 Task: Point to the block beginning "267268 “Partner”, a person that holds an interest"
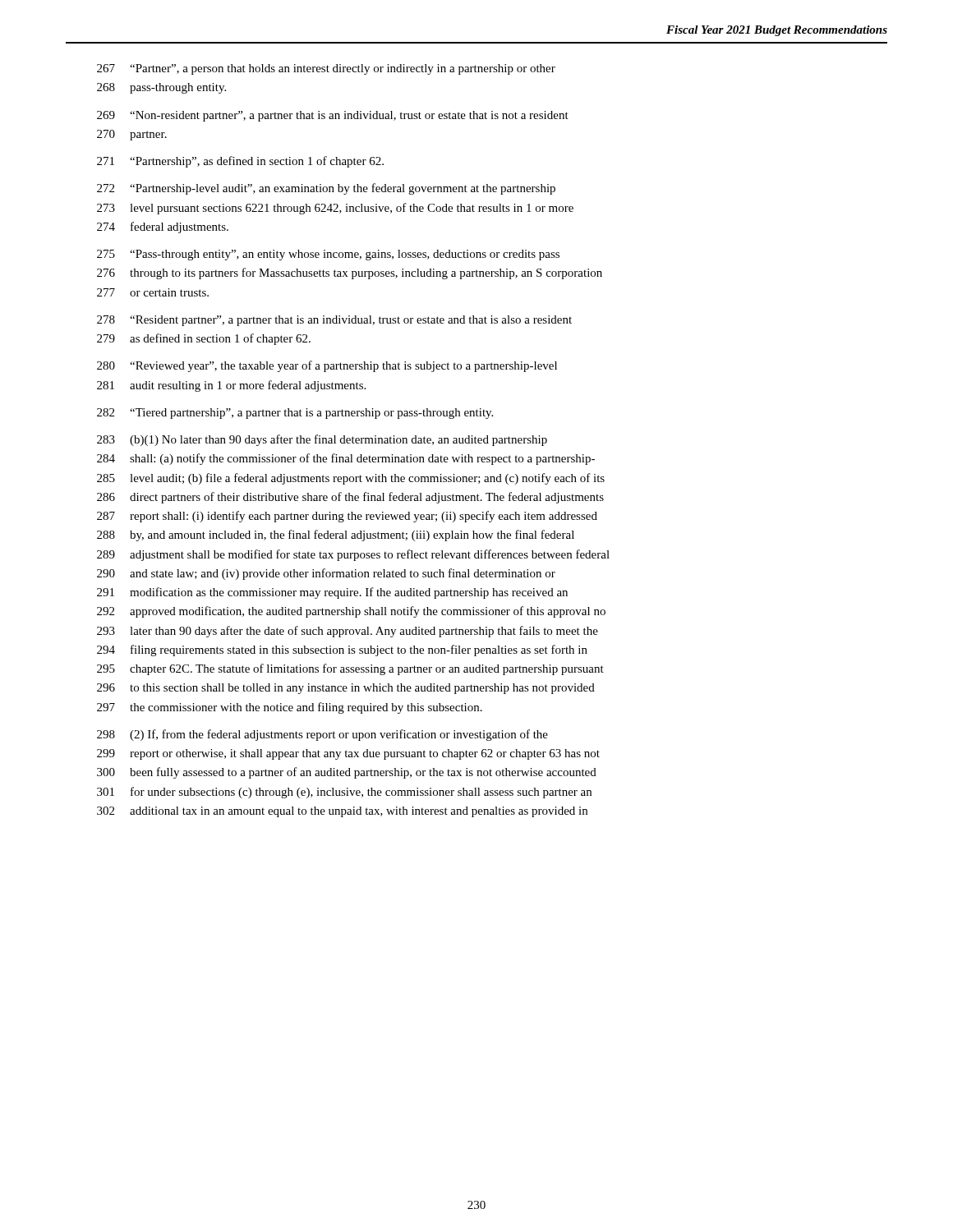476,78
